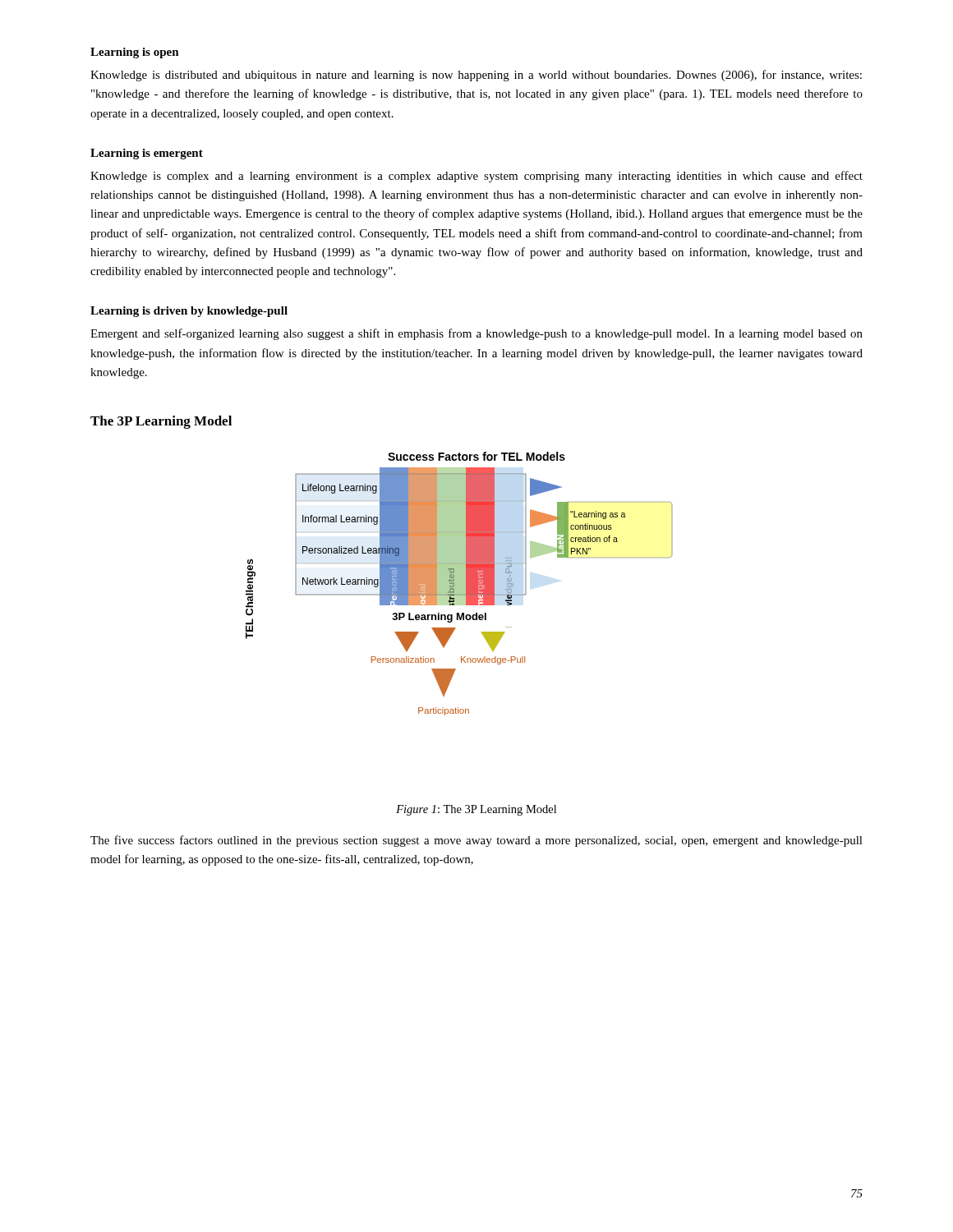Locate the text block with the text "Knowledge is complex"
Screen dimensions: 1232x953
click(476, 223)
